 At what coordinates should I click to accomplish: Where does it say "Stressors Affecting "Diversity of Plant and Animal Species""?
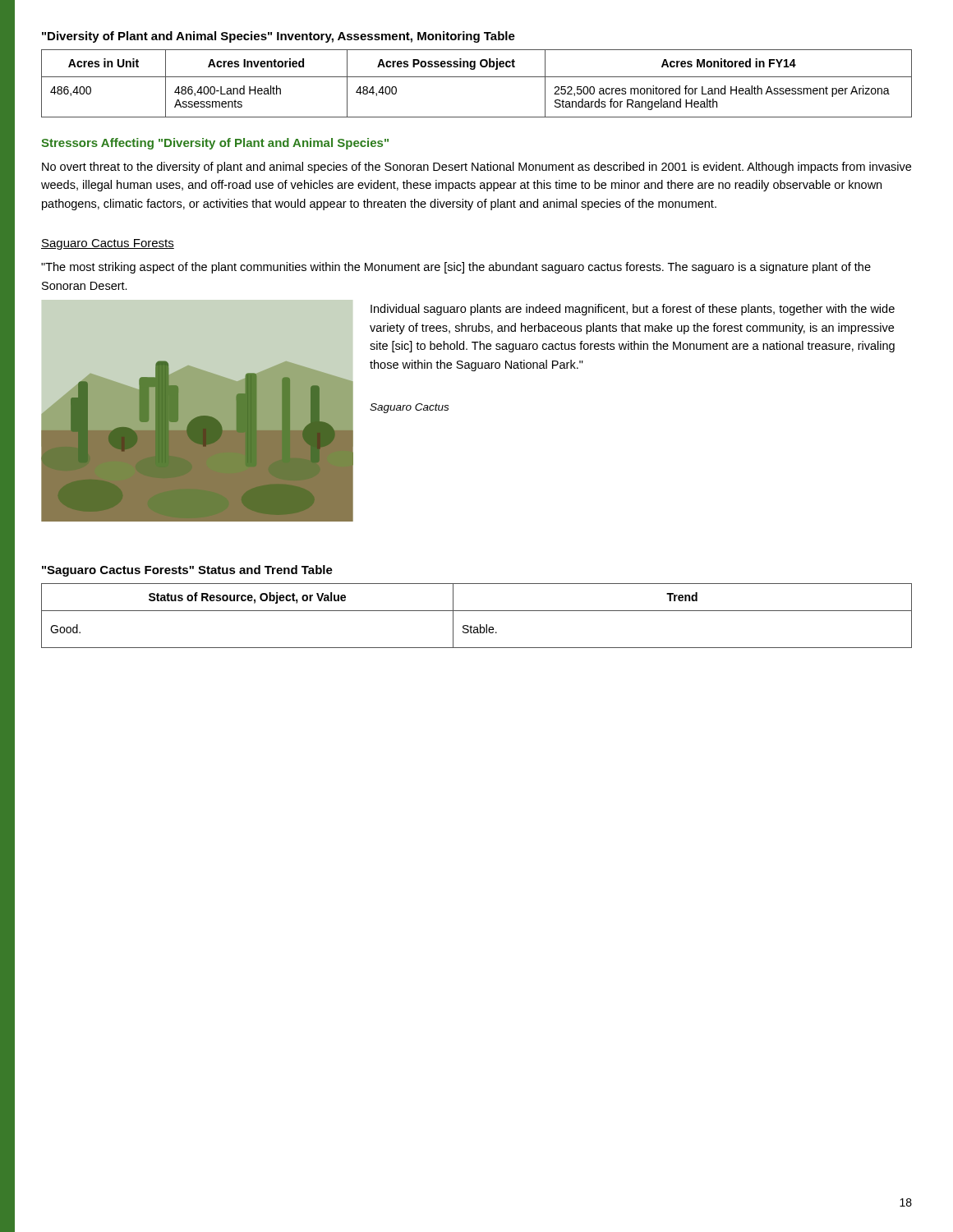[215, 142]
